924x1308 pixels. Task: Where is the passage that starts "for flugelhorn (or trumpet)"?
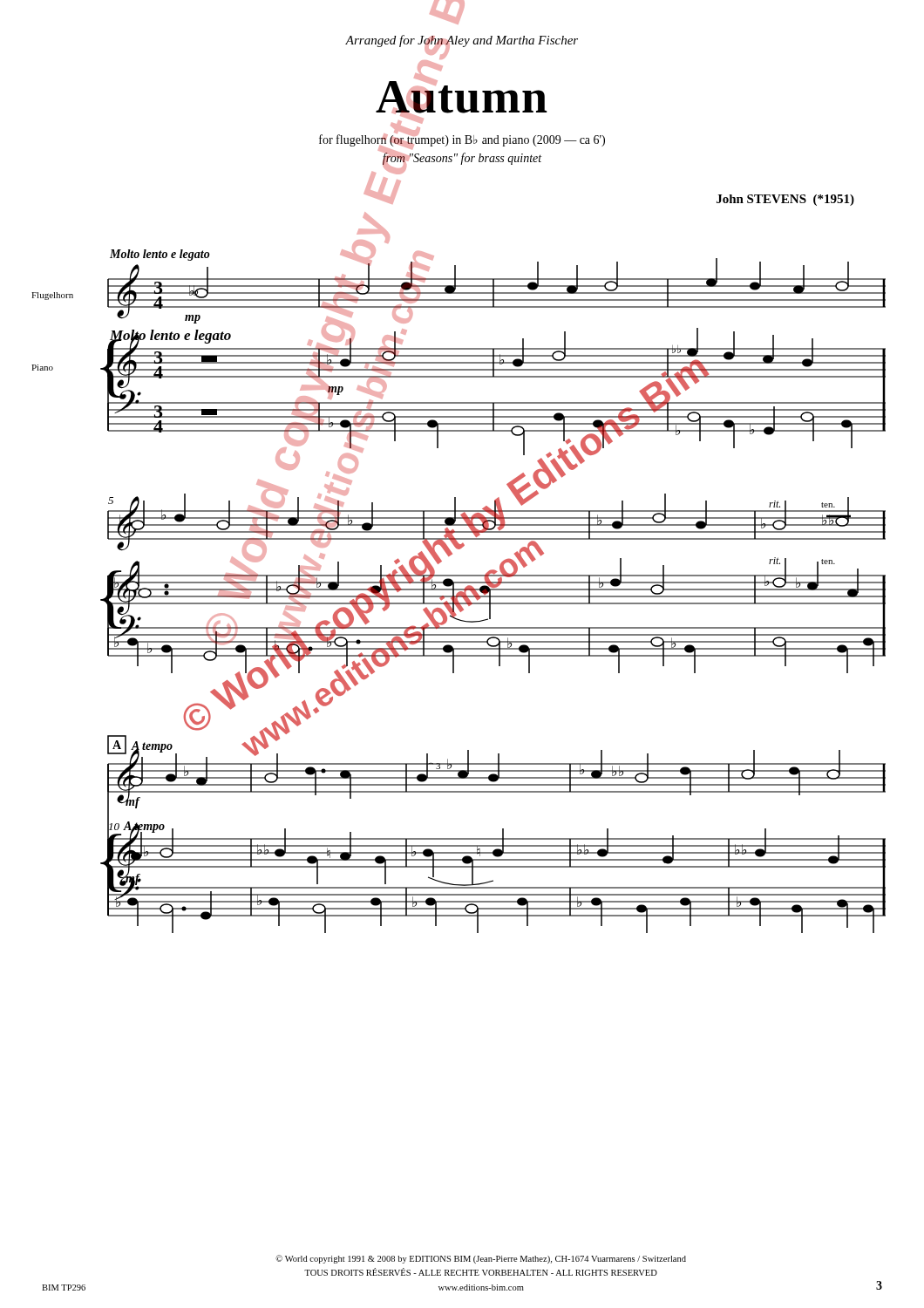[x=462, y=149]
